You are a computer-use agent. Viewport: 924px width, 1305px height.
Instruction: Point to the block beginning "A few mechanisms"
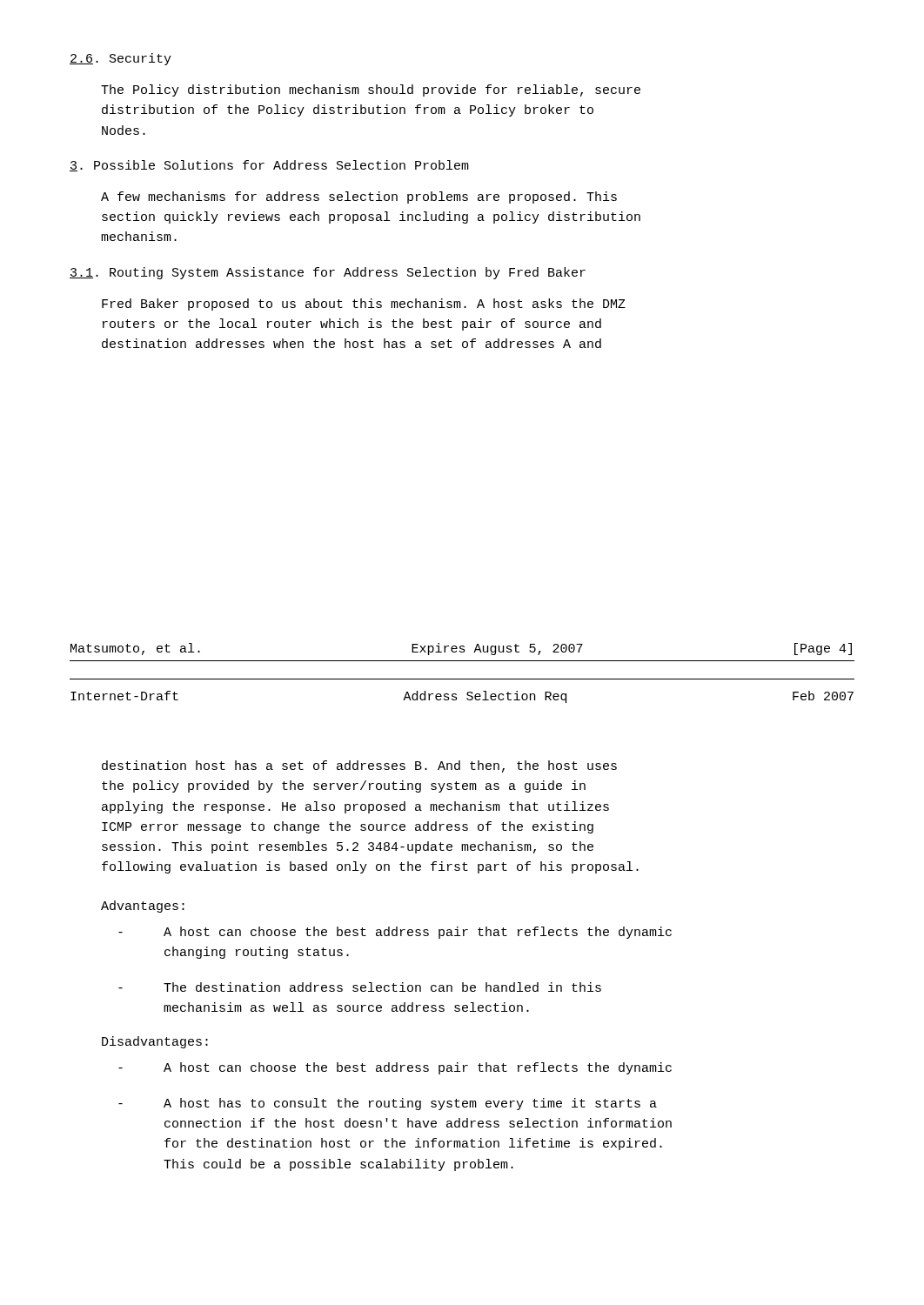pyautogui.click(x=371, y=218)
